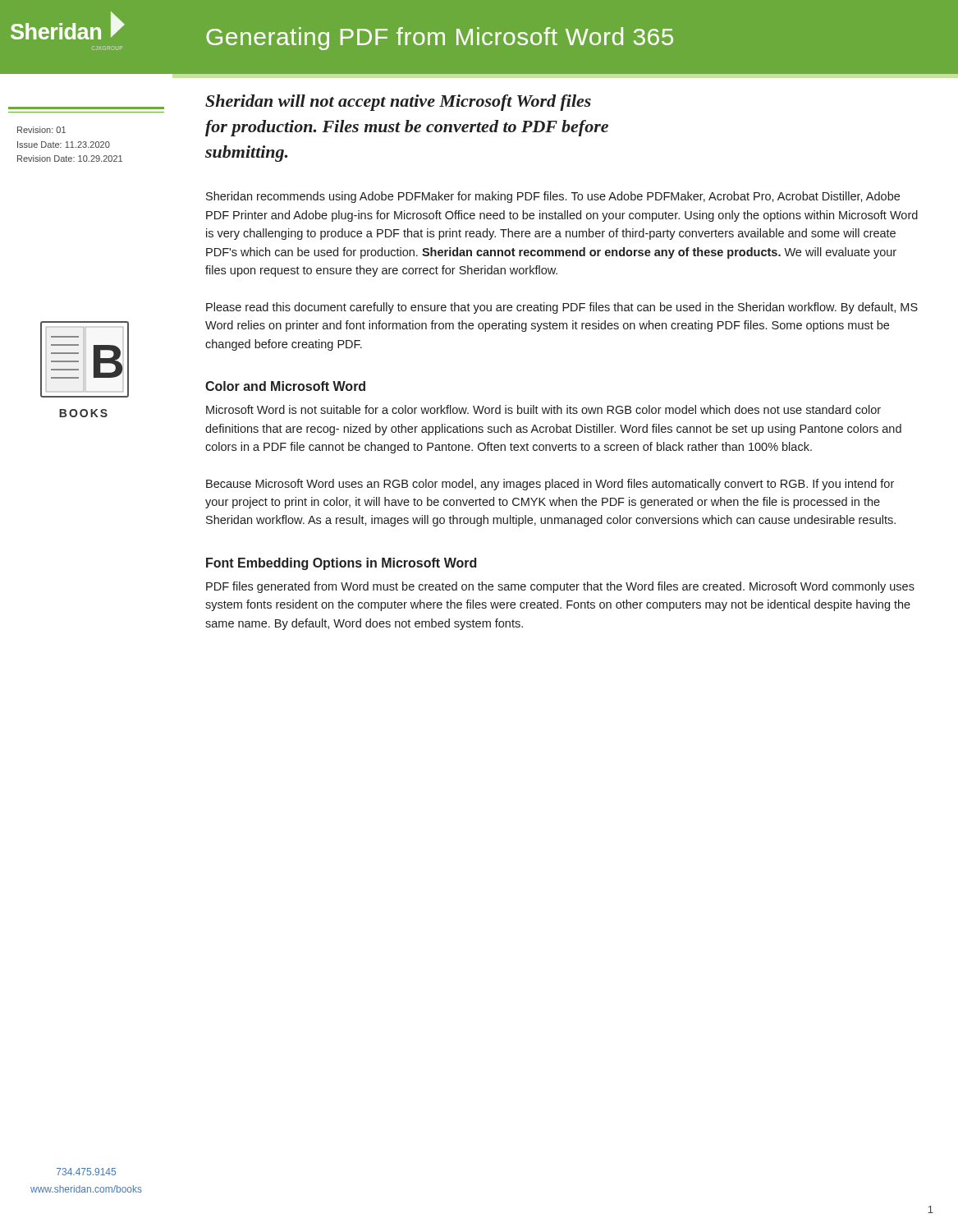
Task: Locate the section header that says "Color and Microsoft Word"
Action: (x=286, y=387)
